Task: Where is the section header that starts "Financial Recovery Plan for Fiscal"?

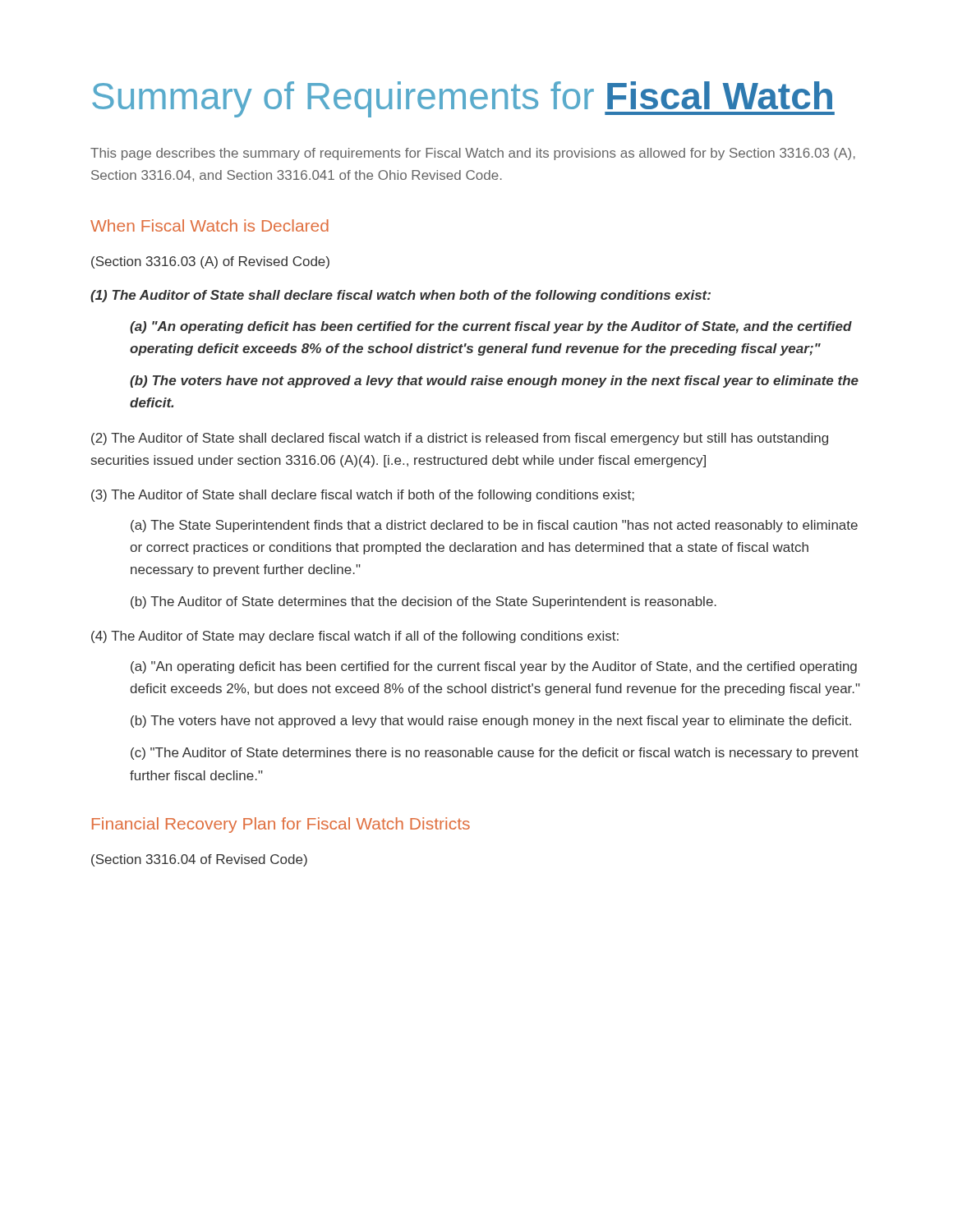Action: [x=476, y=823]
